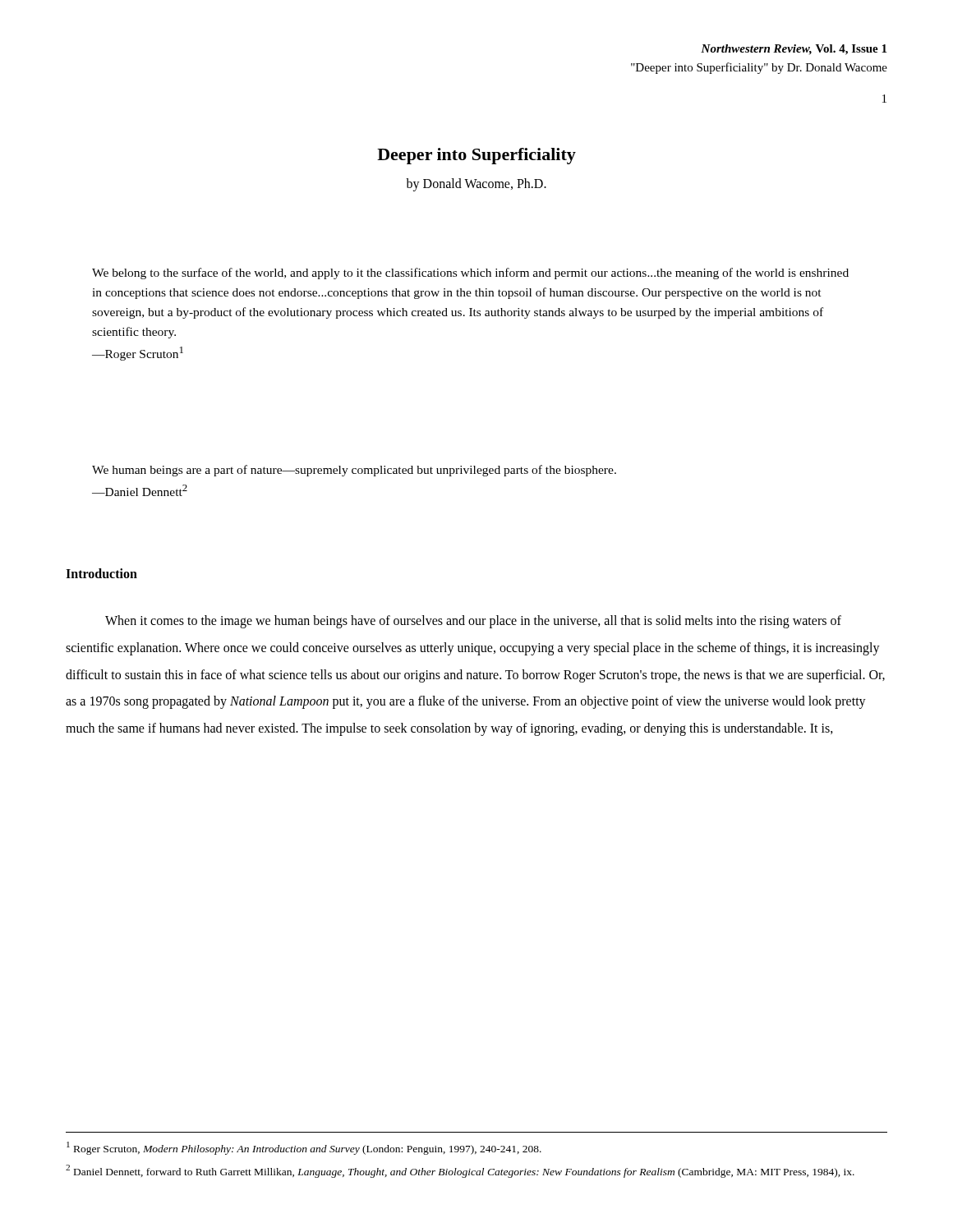This screenshot has height=1232, width=953.
Task: Locate the title
Action: coord(476,154)
